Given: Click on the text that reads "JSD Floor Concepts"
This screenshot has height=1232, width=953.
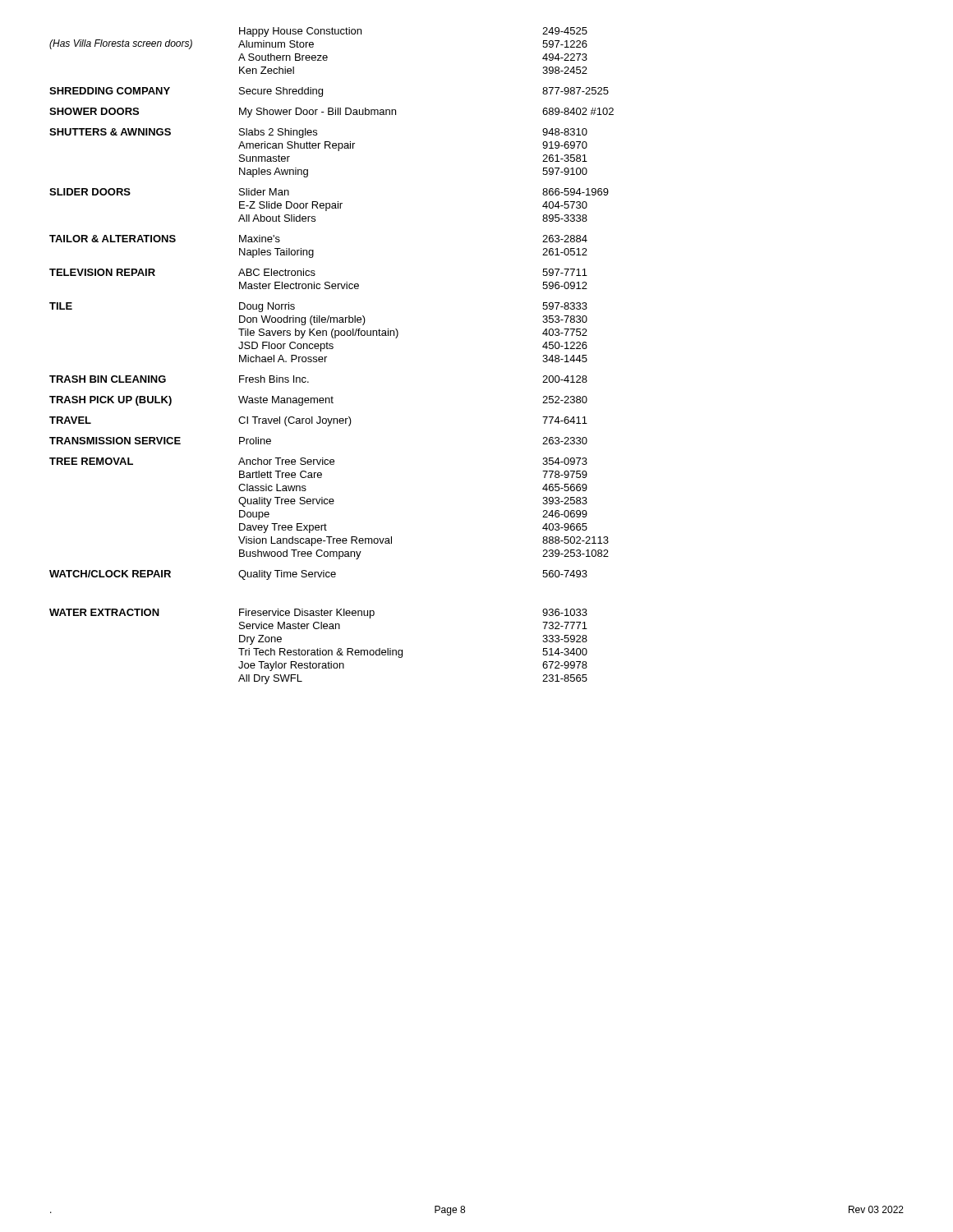Looking at the screenshot, I should point(286,345).
